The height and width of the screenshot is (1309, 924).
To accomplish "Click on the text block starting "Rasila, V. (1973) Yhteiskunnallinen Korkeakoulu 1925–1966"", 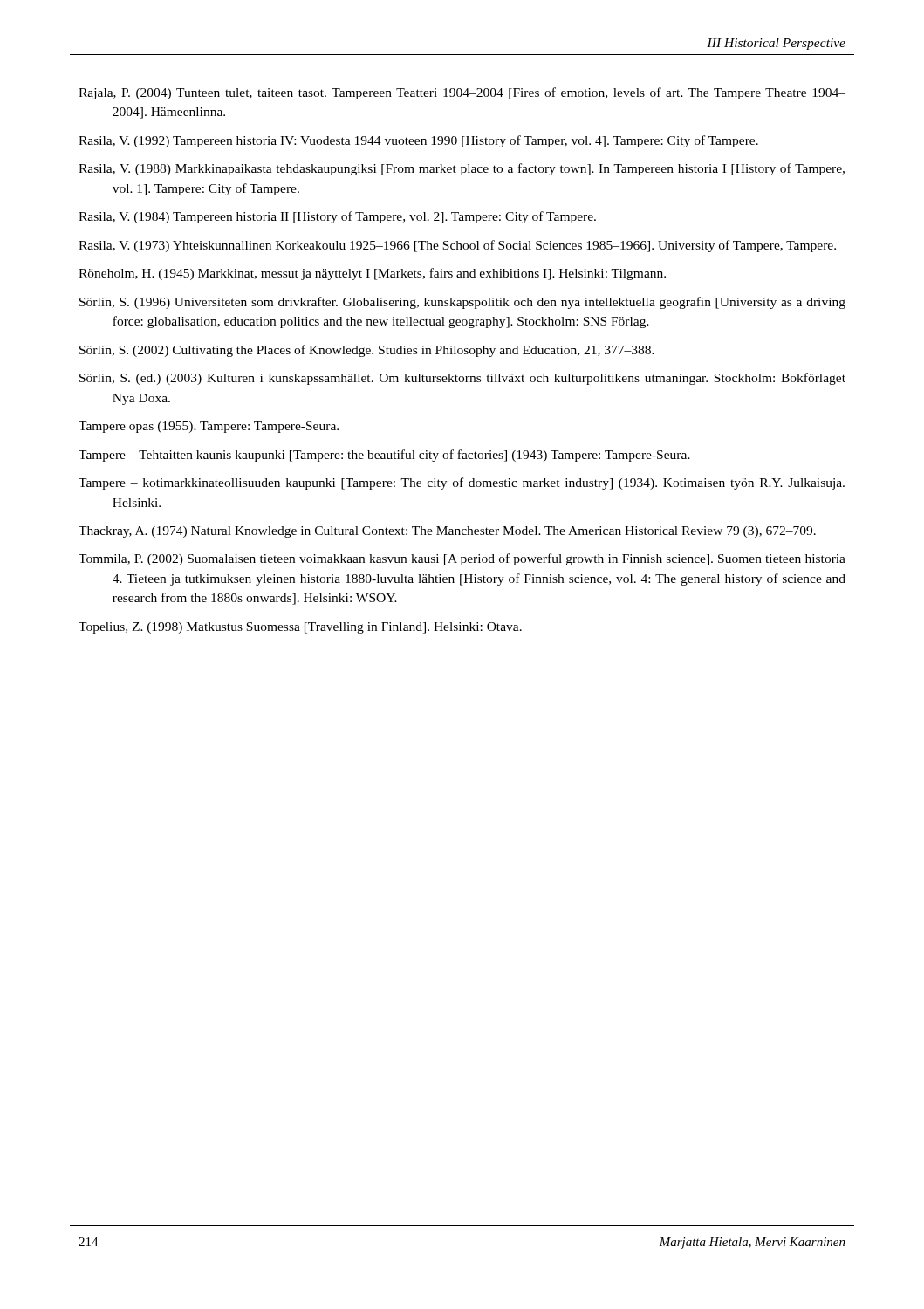I will coord(458,245).
